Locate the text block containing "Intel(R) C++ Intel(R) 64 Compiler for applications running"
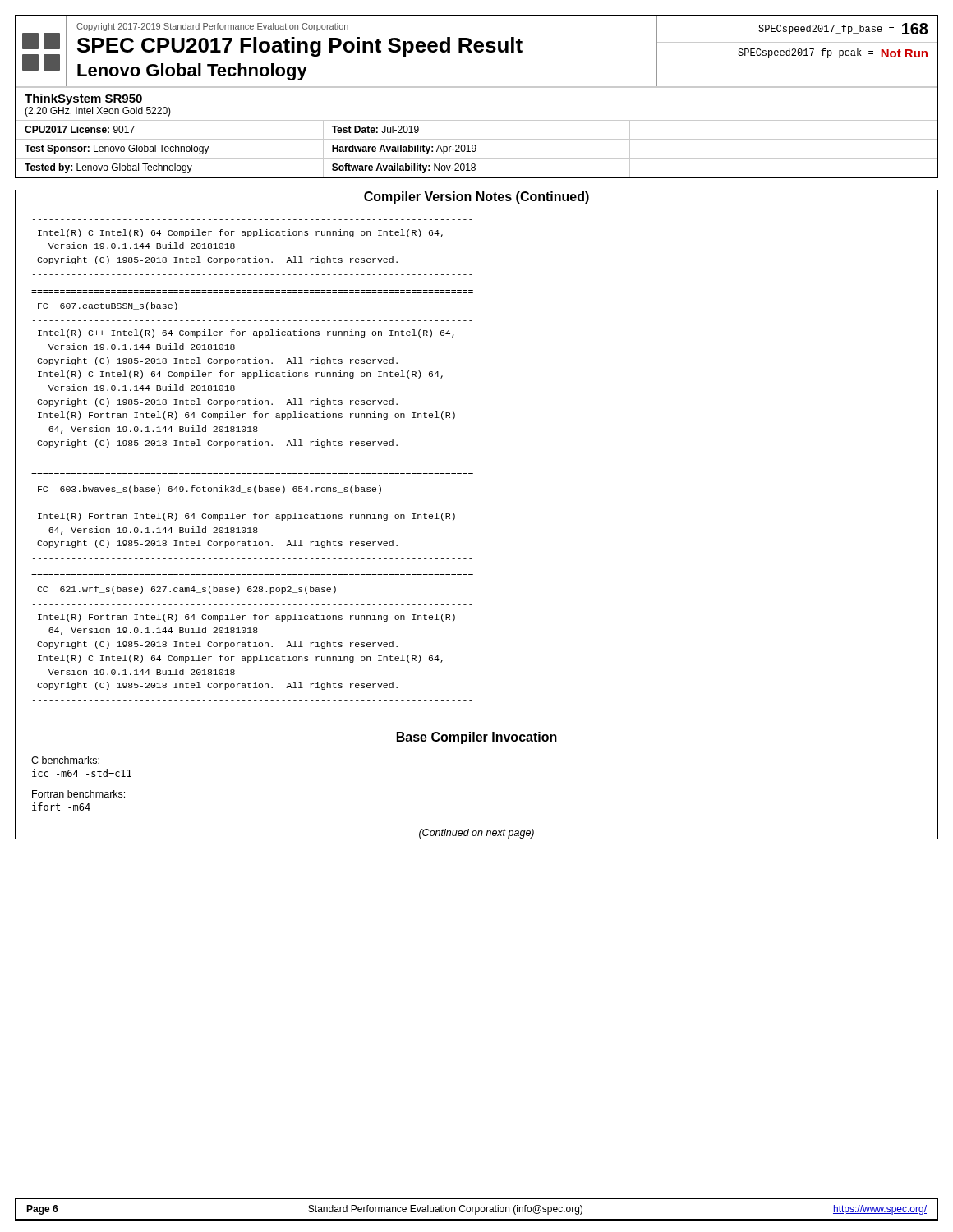953x1232 pixels. tap(246, 333)
